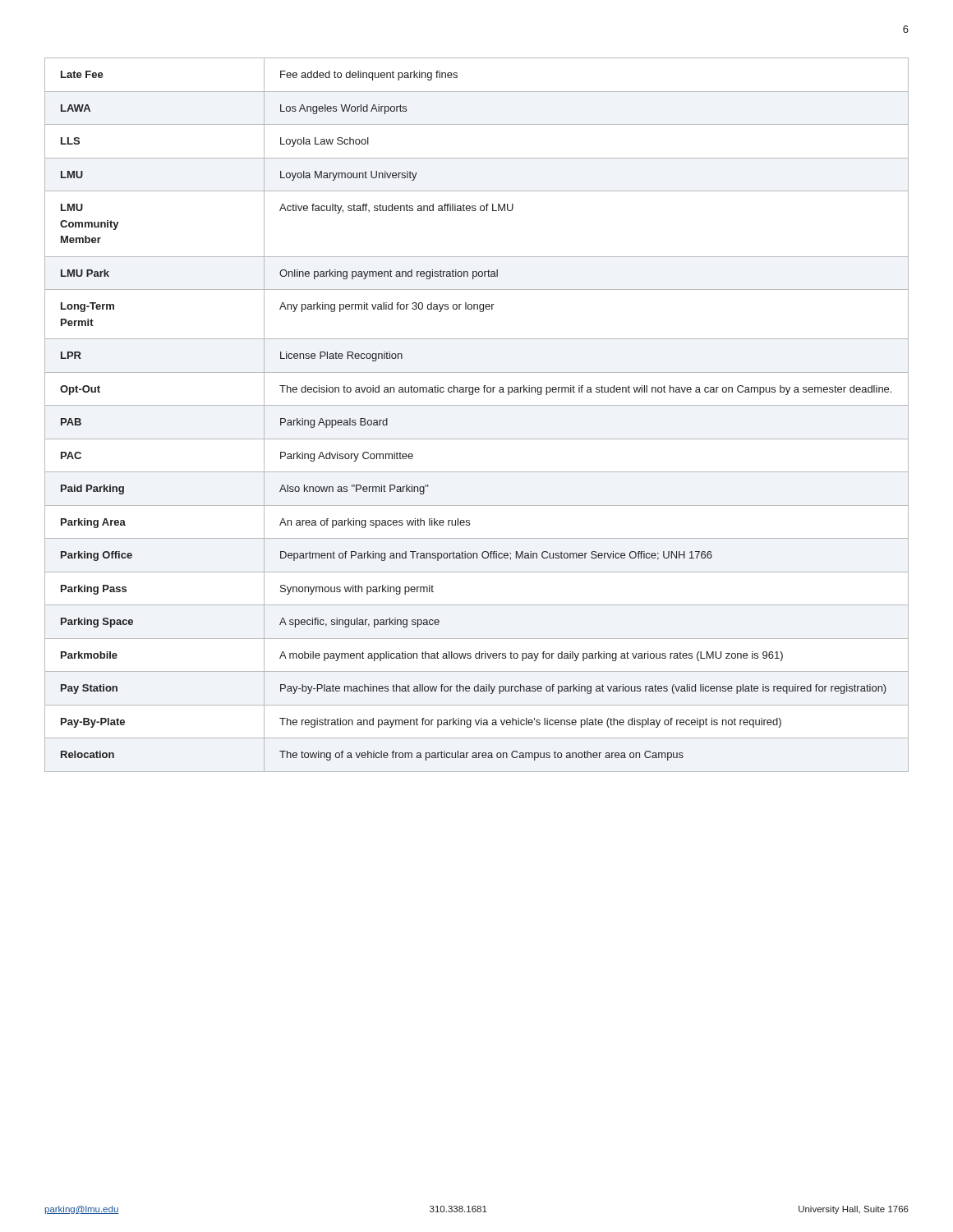This screenshot has width=953, height=1232.
Task: Find the table
Action: [x=476, y=616]
